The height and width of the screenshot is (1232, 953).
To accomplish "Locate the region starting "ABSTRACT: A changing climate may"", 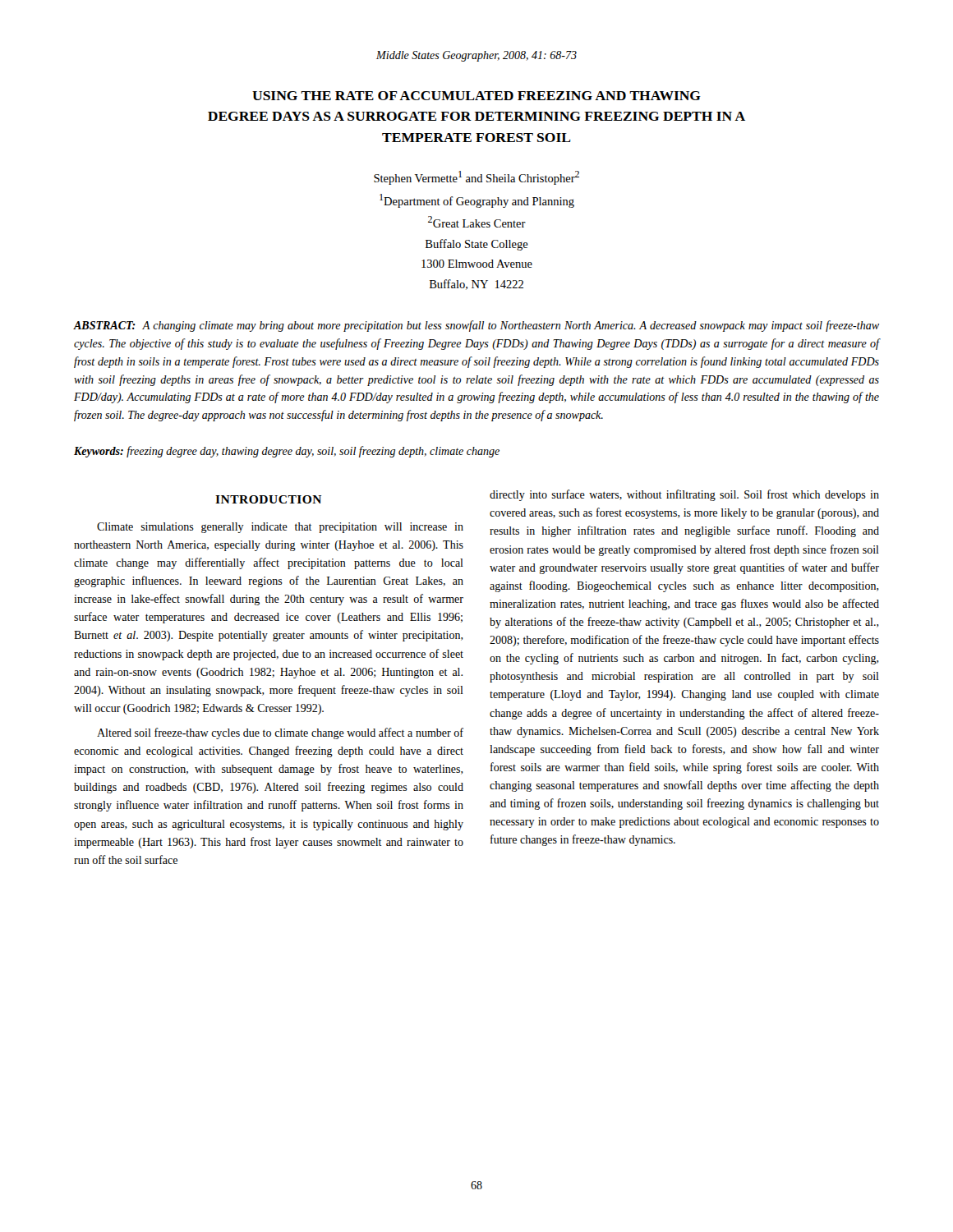I will coord(476,371).
